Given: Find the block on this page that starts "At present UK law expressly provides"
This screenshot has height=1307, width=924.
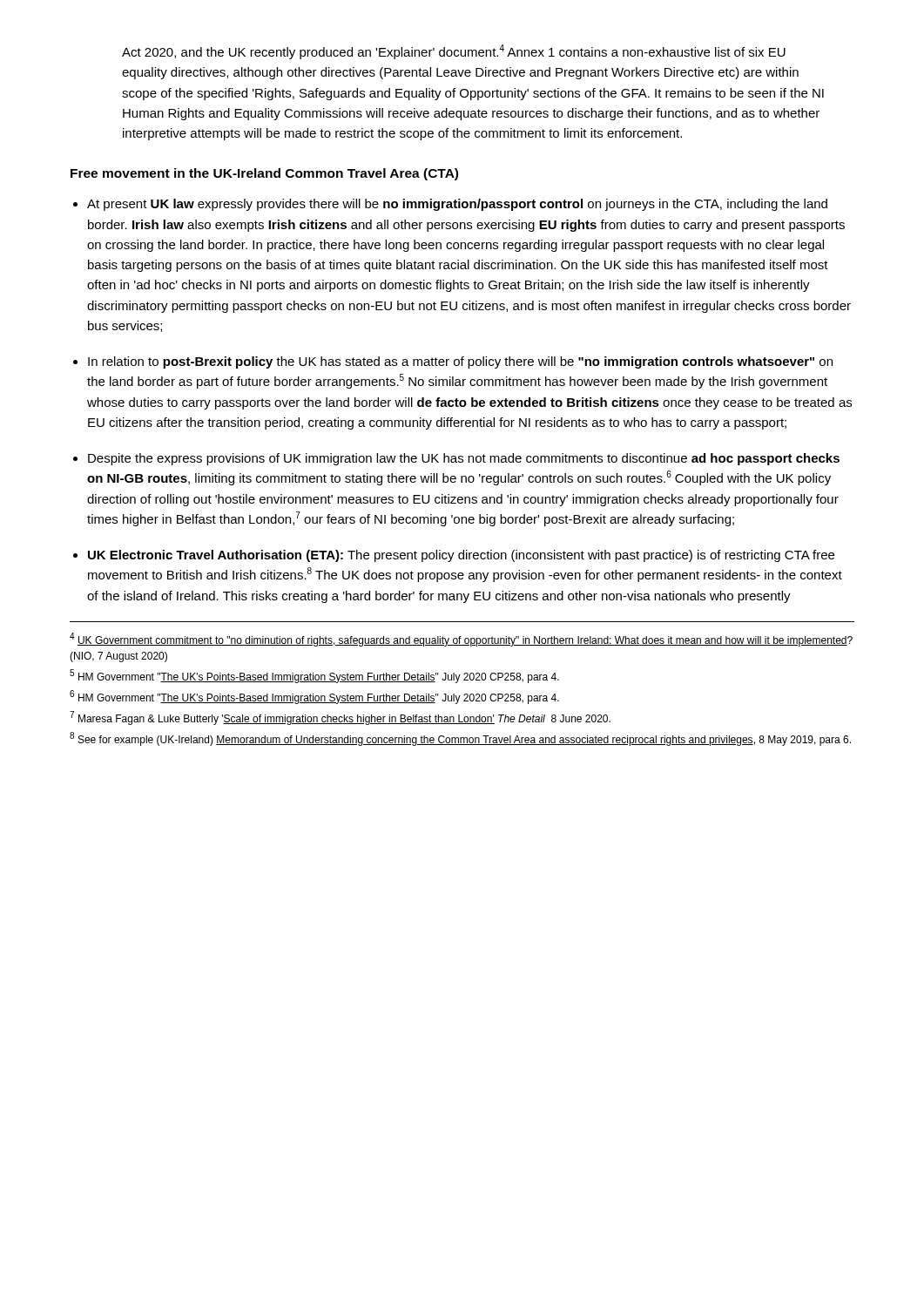Looking at the screenshot, I should tap(469, 264).
